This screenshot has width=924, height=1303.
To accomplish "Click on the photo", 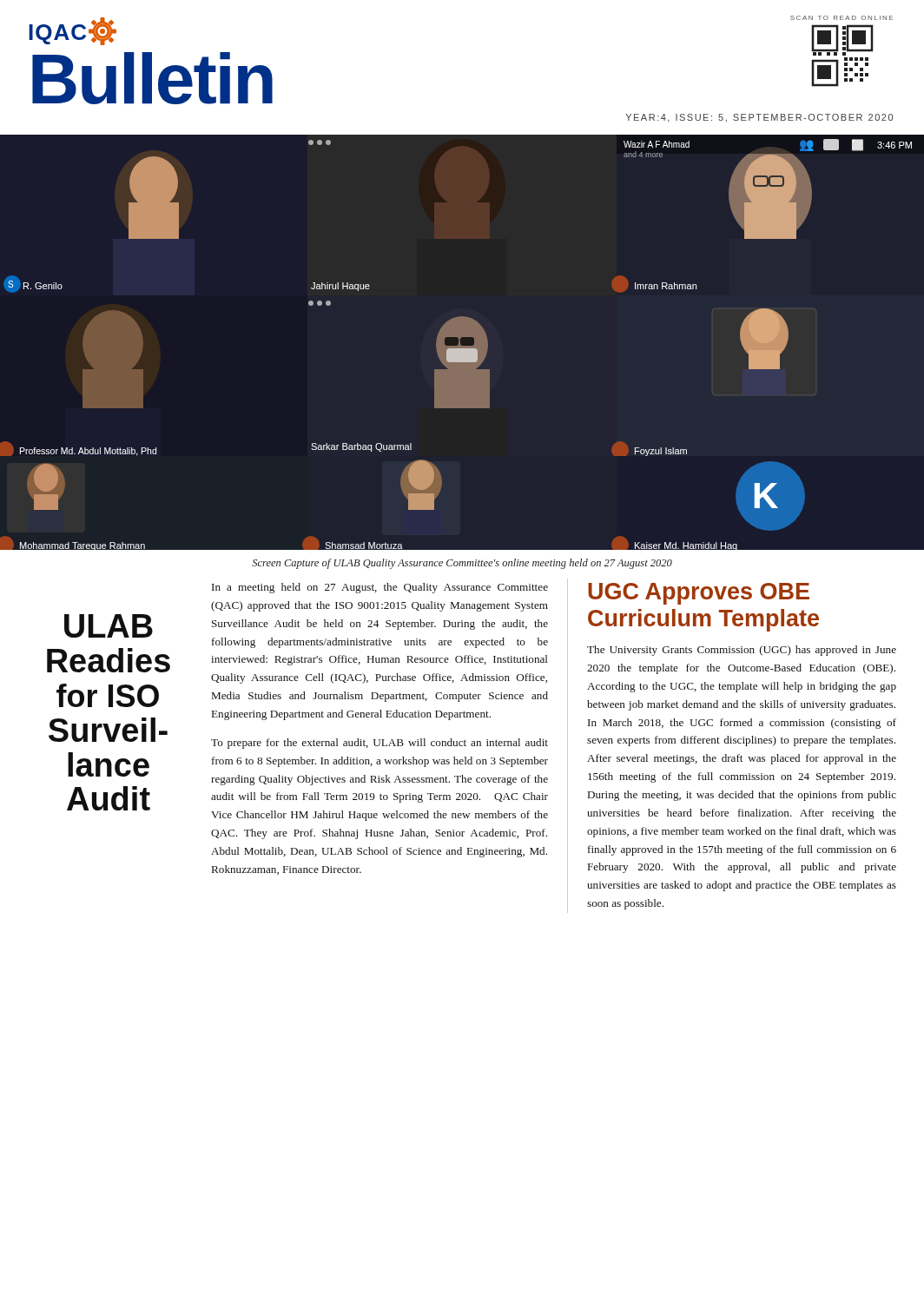I will (462, 342).
